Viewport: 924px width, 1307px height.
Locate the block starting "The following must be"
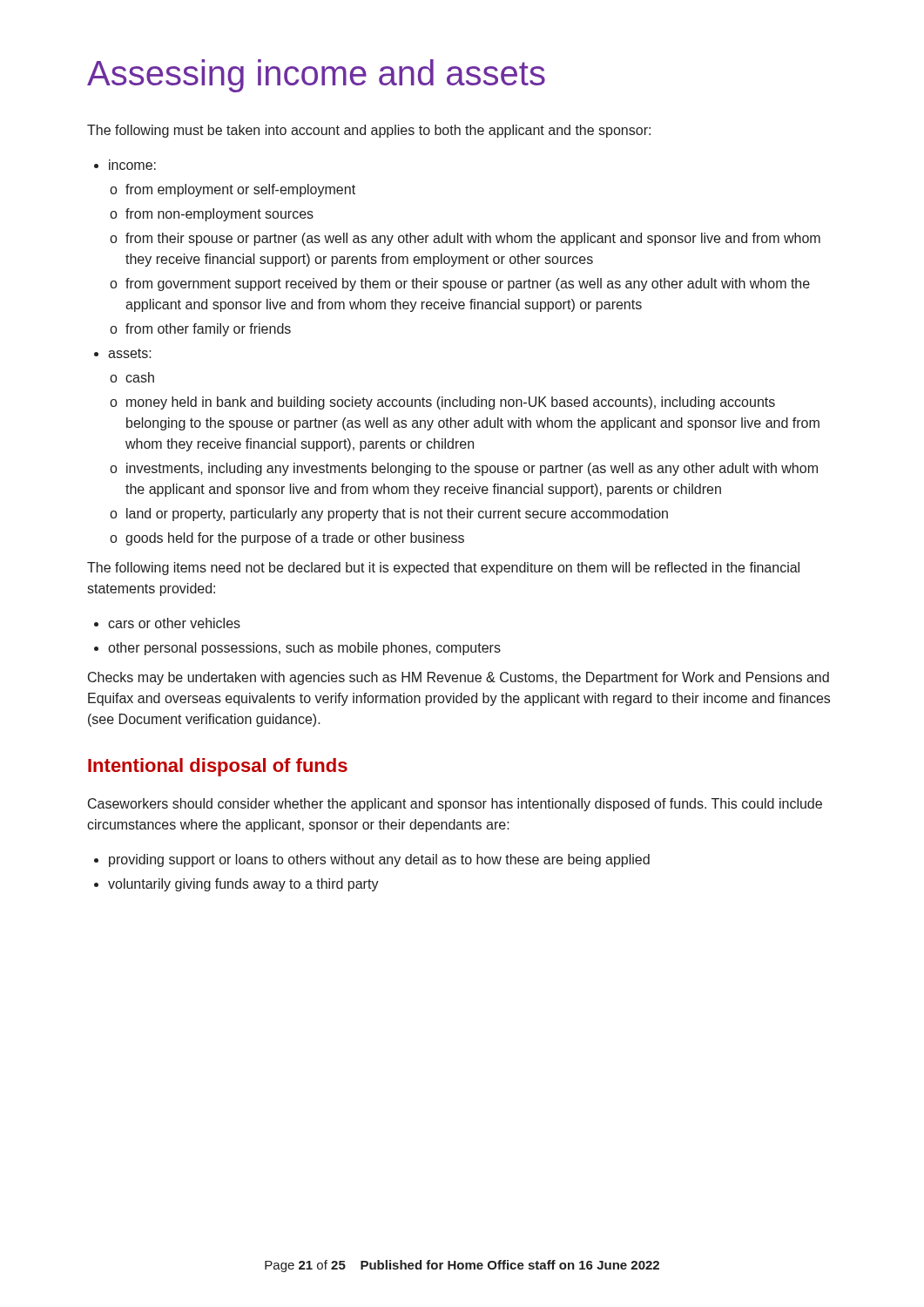462,131
